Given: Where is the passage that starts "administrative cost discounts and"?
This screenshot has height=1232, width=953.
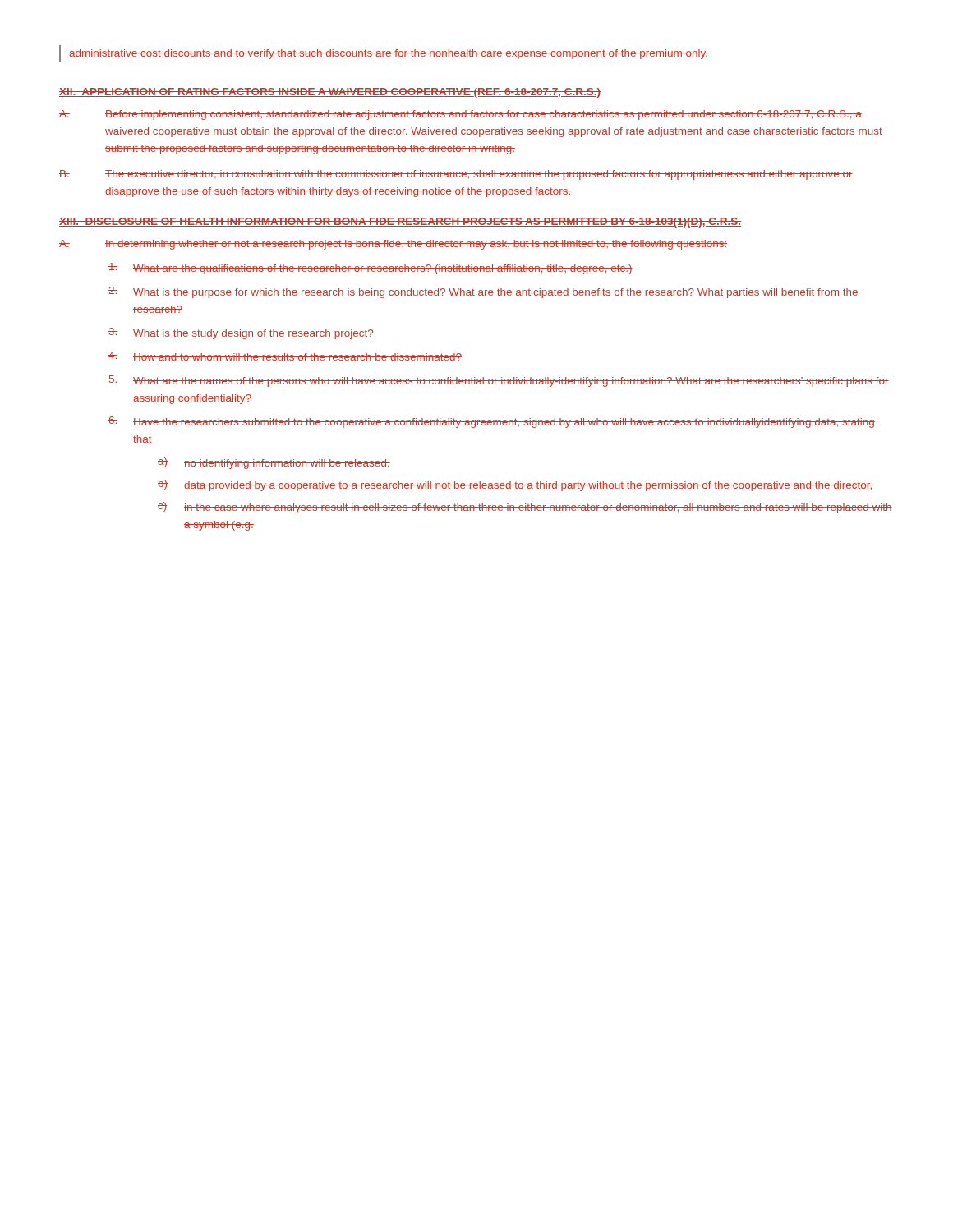Looking at the screenshot, I should tap(389, 53).
